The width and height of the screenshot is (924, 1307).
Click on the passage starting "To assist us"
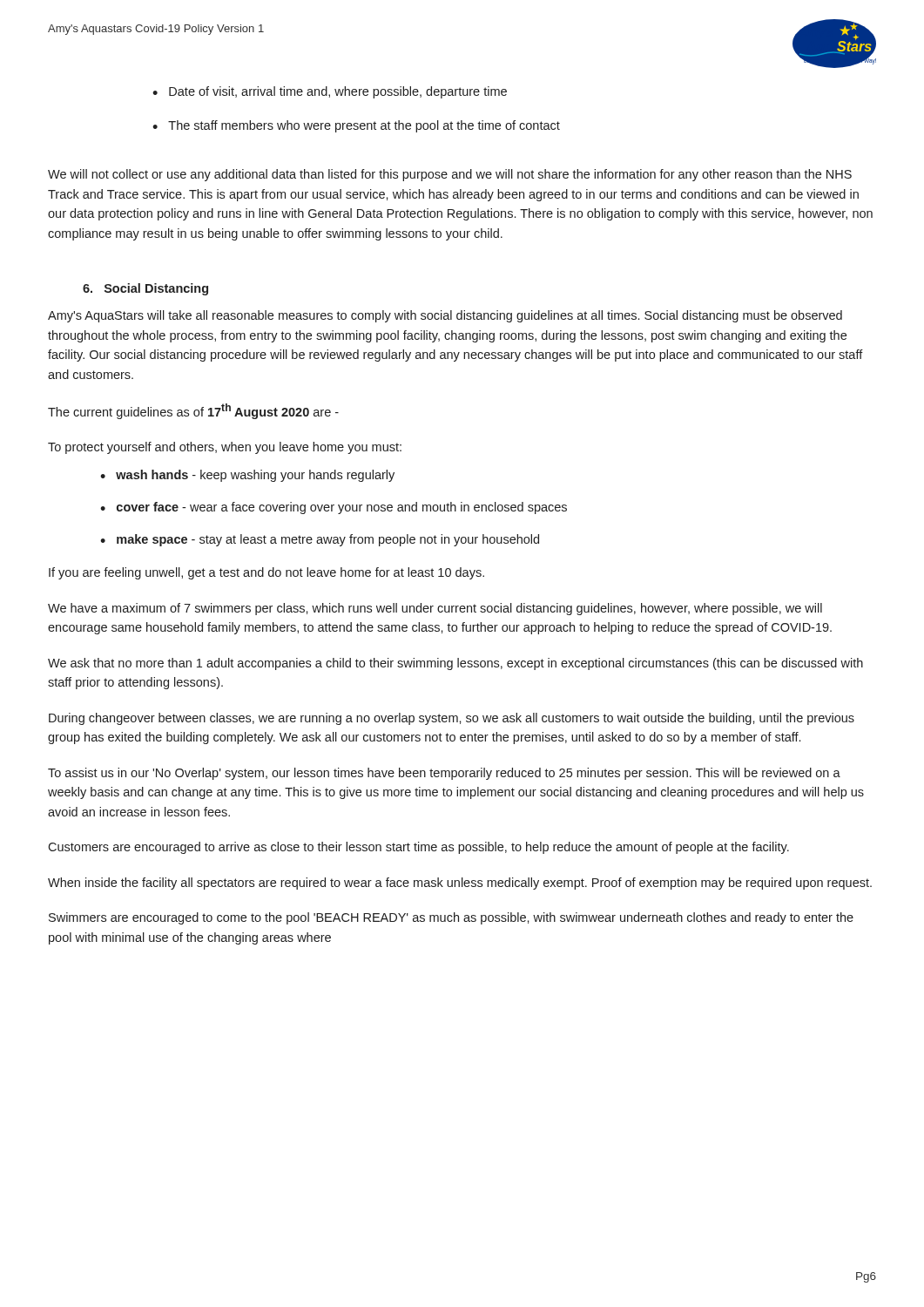pyautogui.click(x=456, y=792)
